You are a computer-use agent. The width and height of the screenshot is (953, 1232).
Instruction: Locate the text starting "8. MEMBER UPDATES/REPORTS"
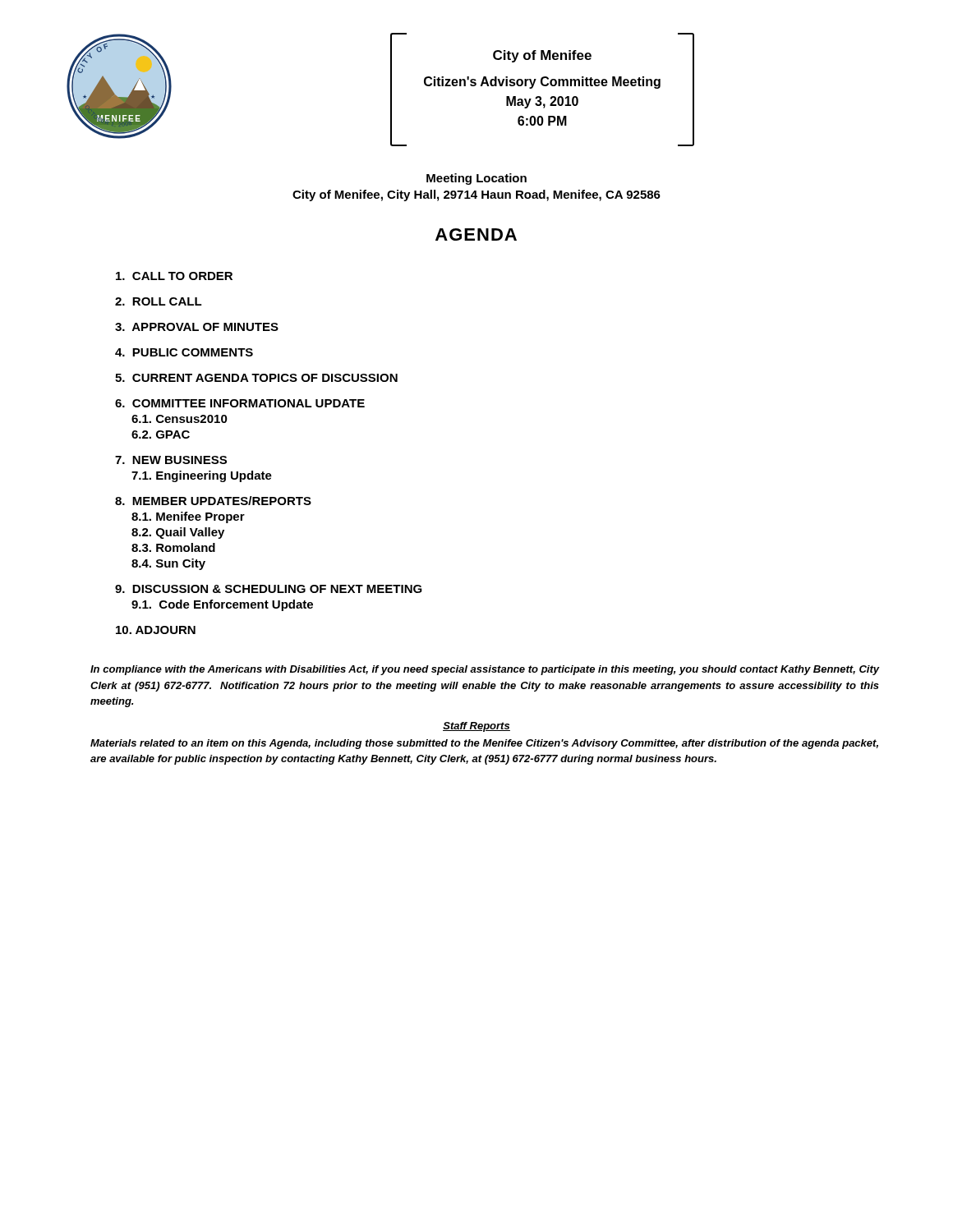pyautogui.click(x=213, y=501)
